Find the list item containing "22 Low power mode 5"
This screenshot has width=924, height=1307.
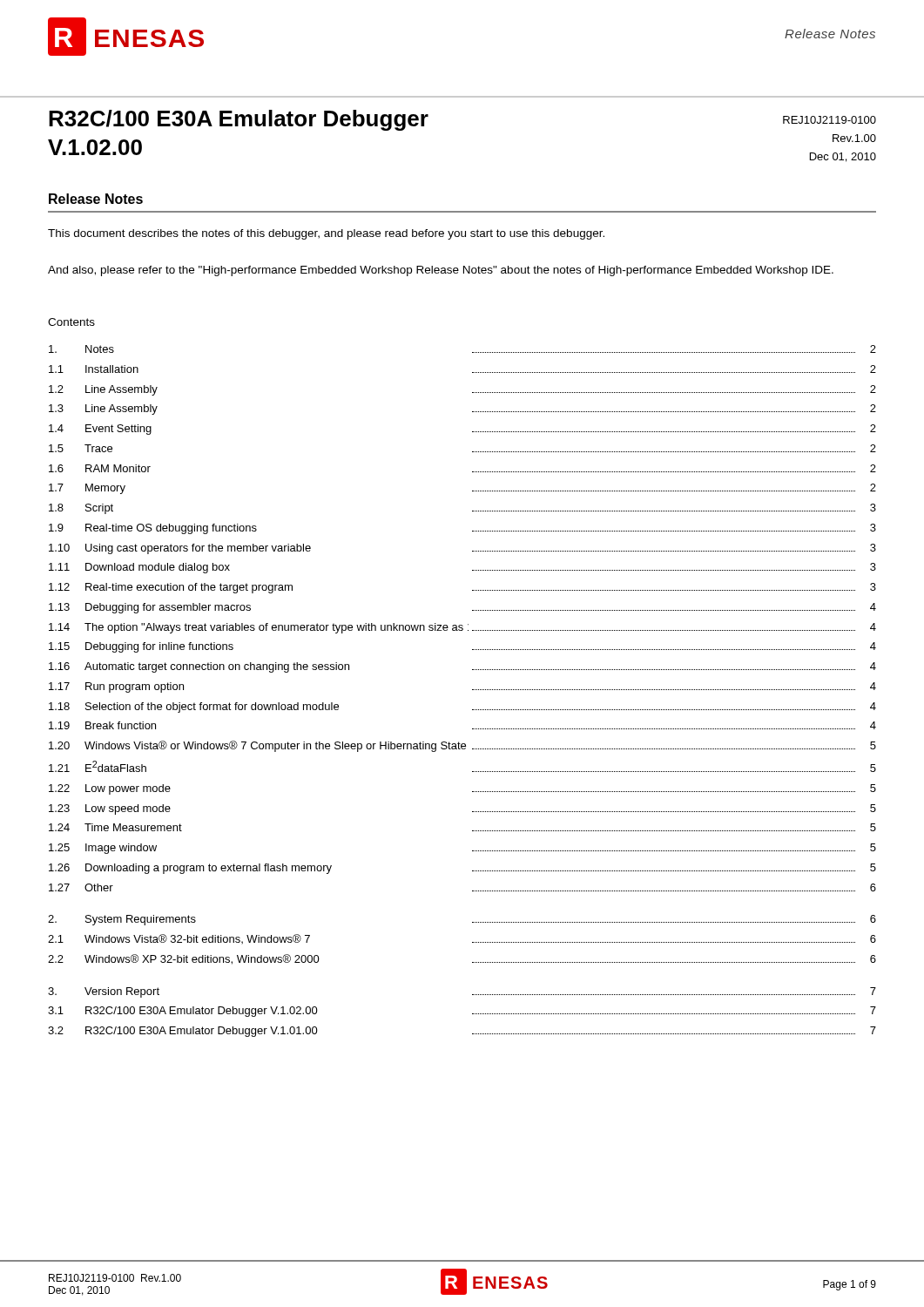point(462,789)
